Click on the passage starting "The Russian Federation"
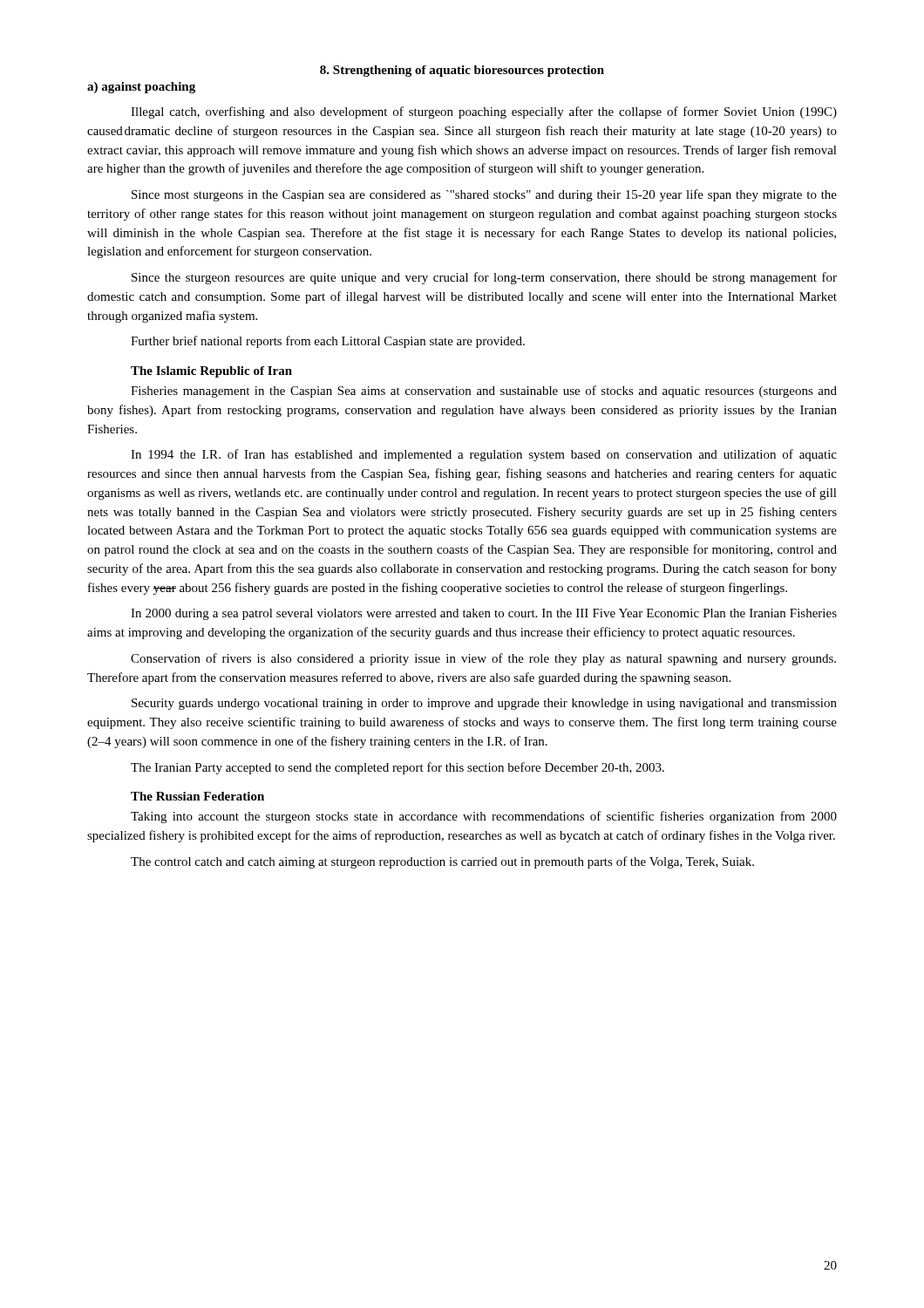924x1308 pixels. point(198,796)
